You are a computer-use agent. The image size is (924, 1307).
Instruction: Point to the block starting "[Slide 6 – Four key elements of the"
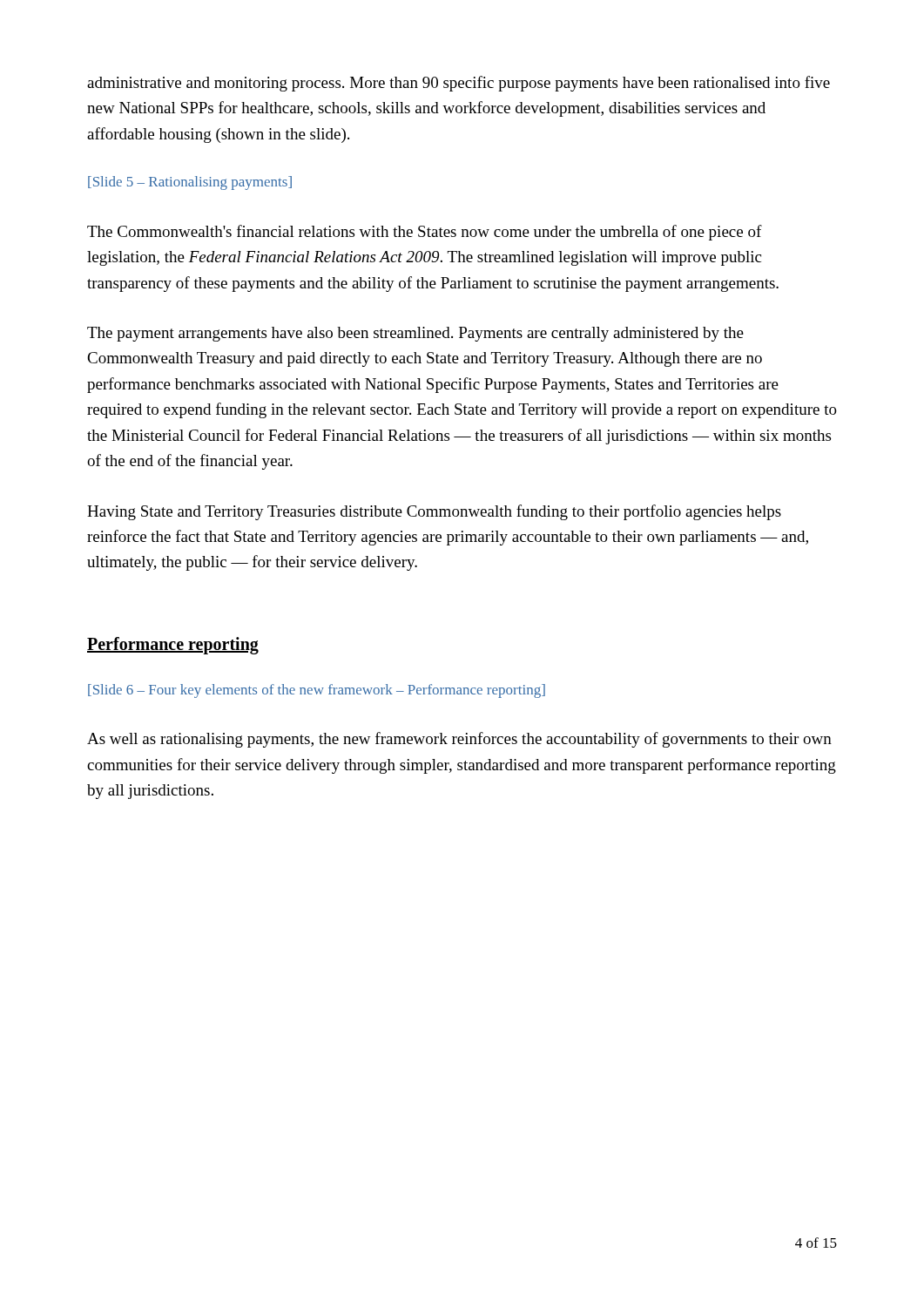pyautogui.click(x=317, y=690)
